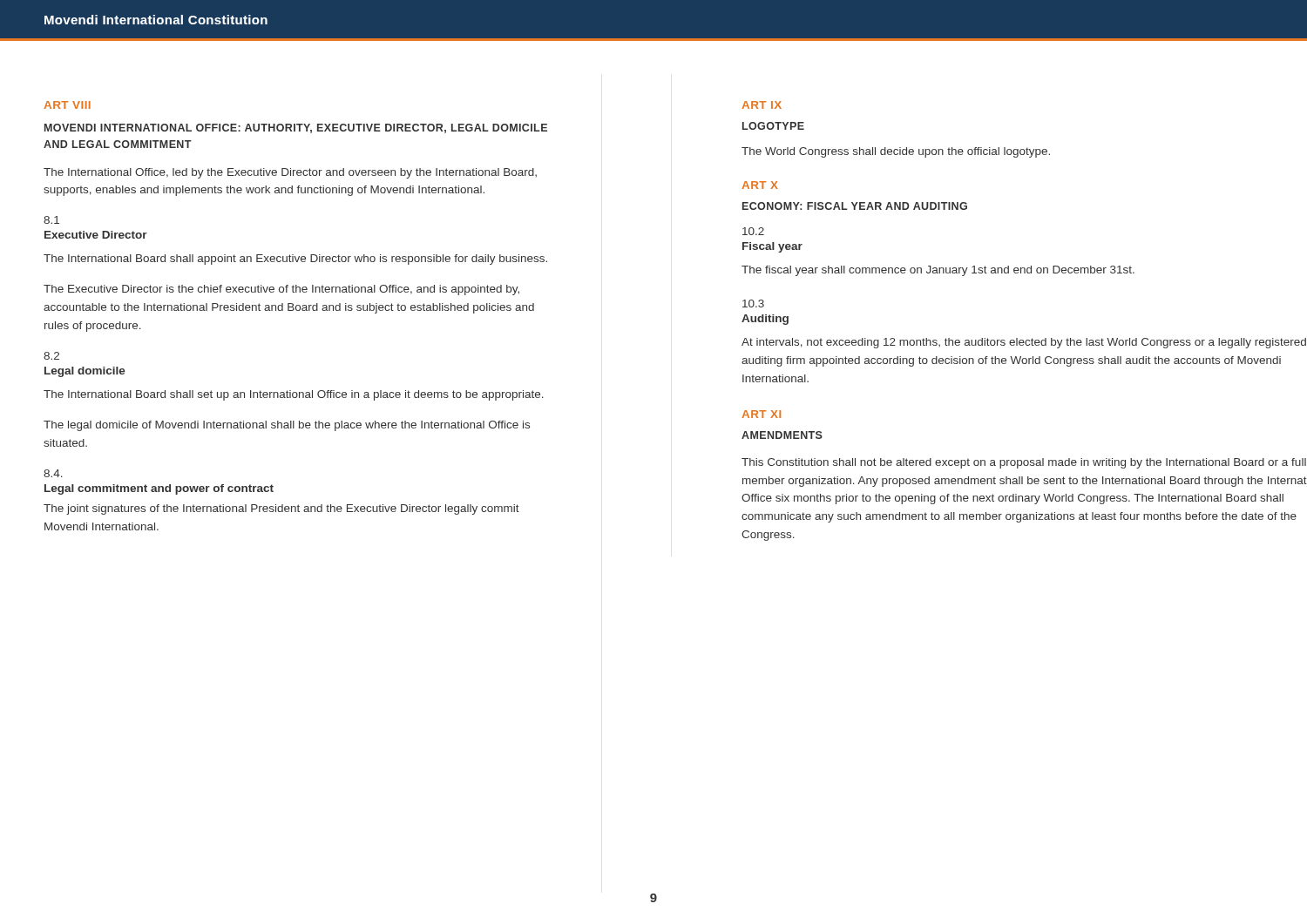
Task: Click the passage that begins "The Executive Director is"
Action: (289, 307)
